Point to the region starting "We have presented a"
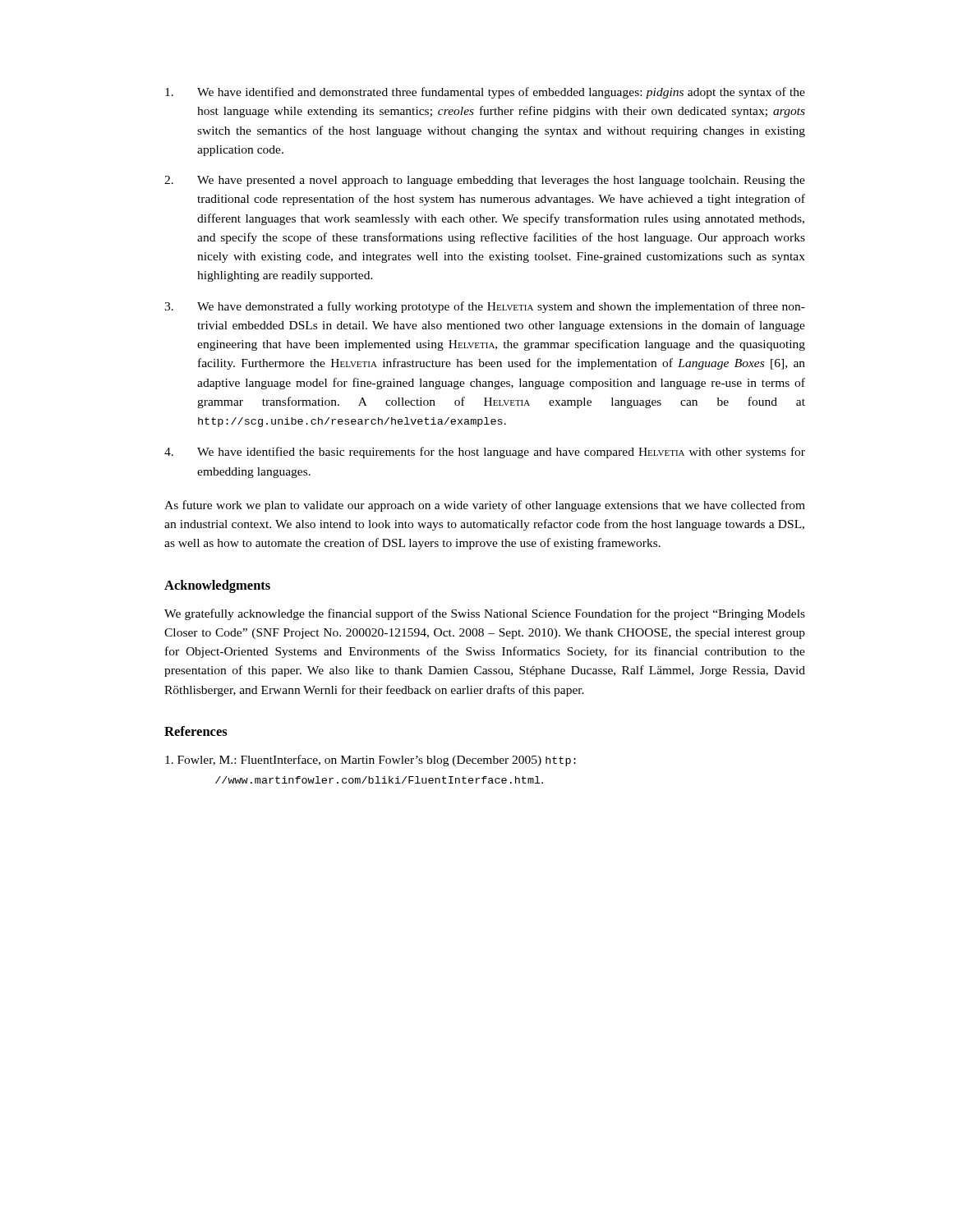The height and width of the screenshot is (1232, 953). [x=497, y=227]
